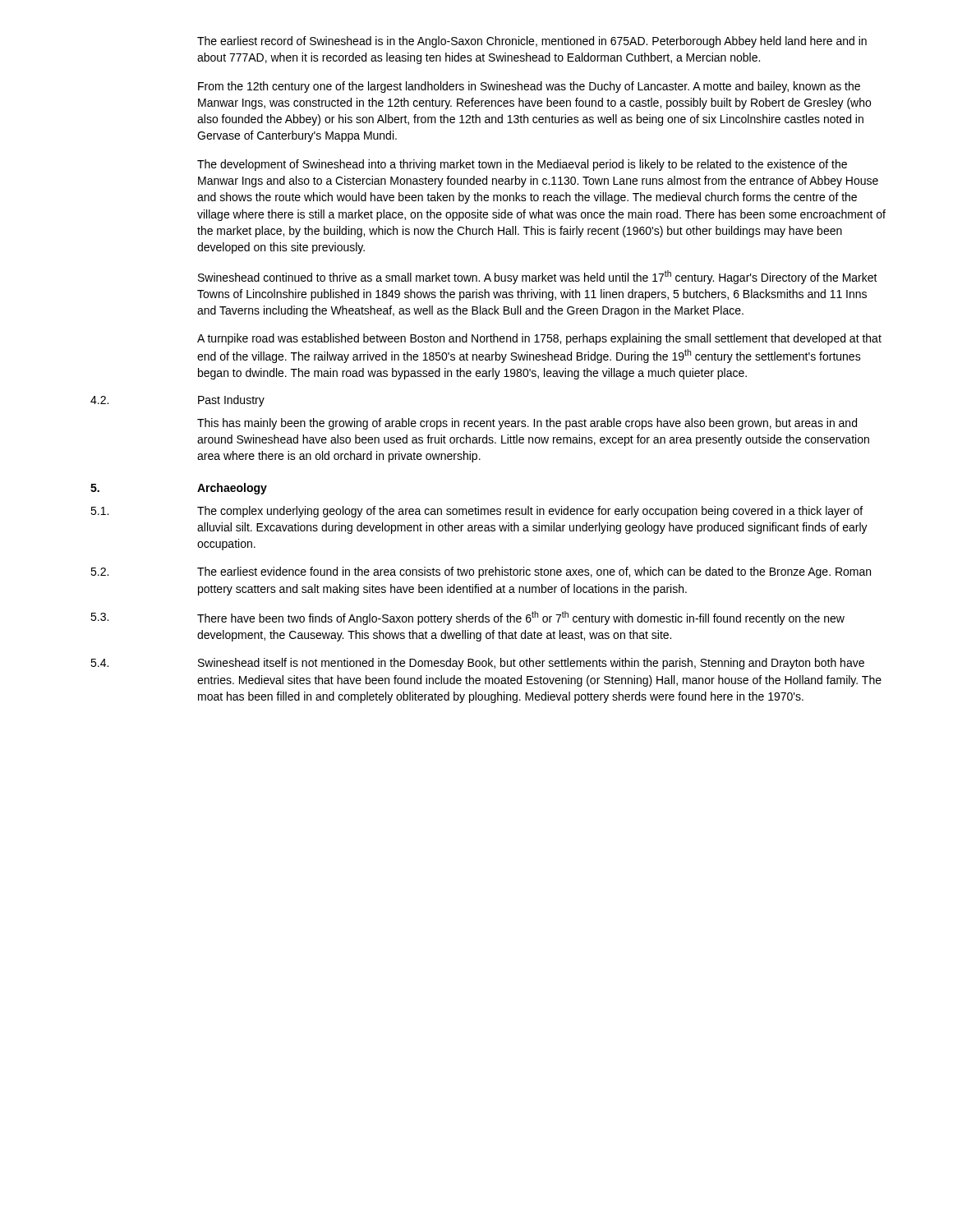Find the text starting "A turnpike road was"
The image size is (953, 1232).
(539, 356)
